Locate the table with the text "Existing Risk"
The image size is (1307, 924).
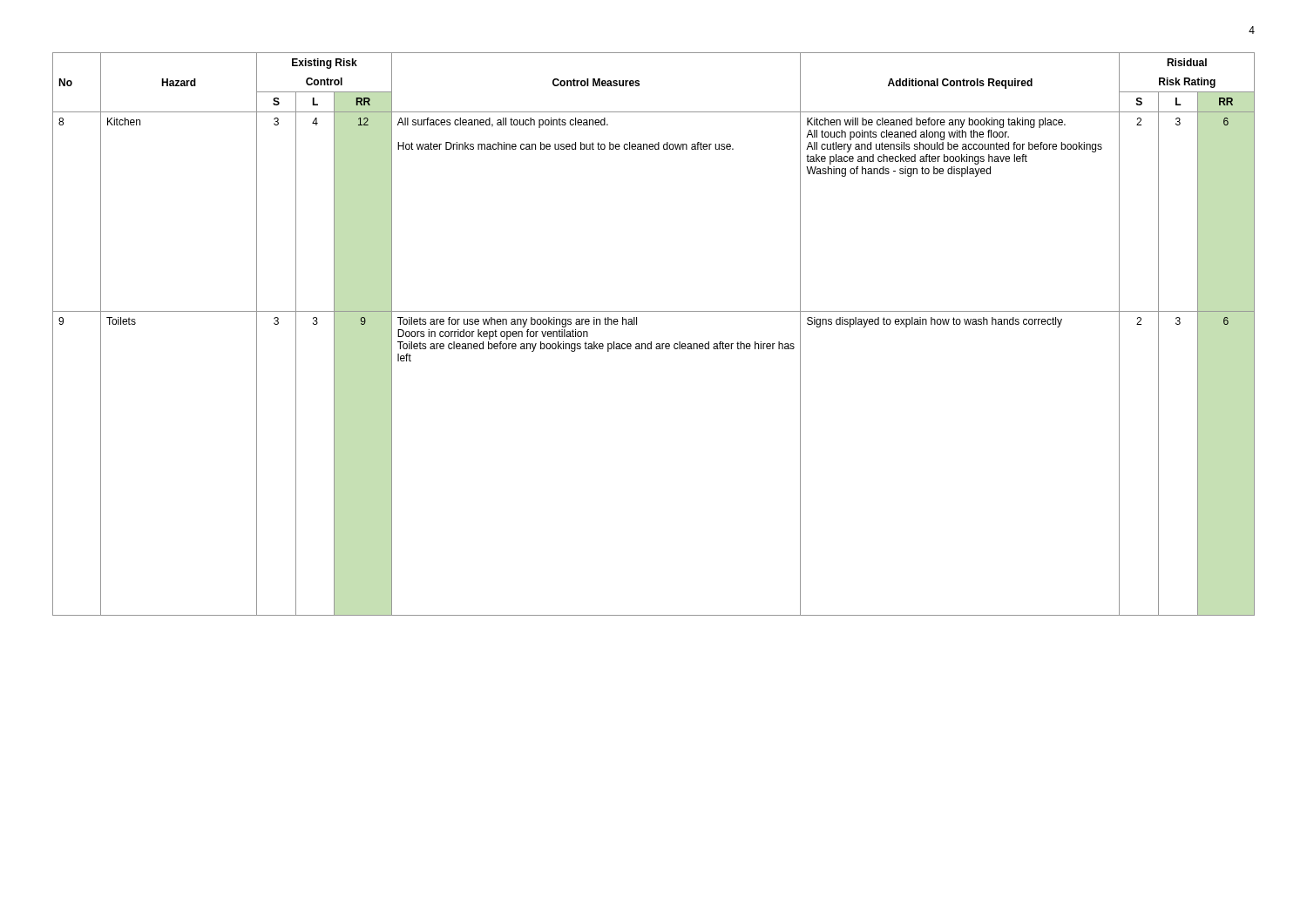[654, 334]
